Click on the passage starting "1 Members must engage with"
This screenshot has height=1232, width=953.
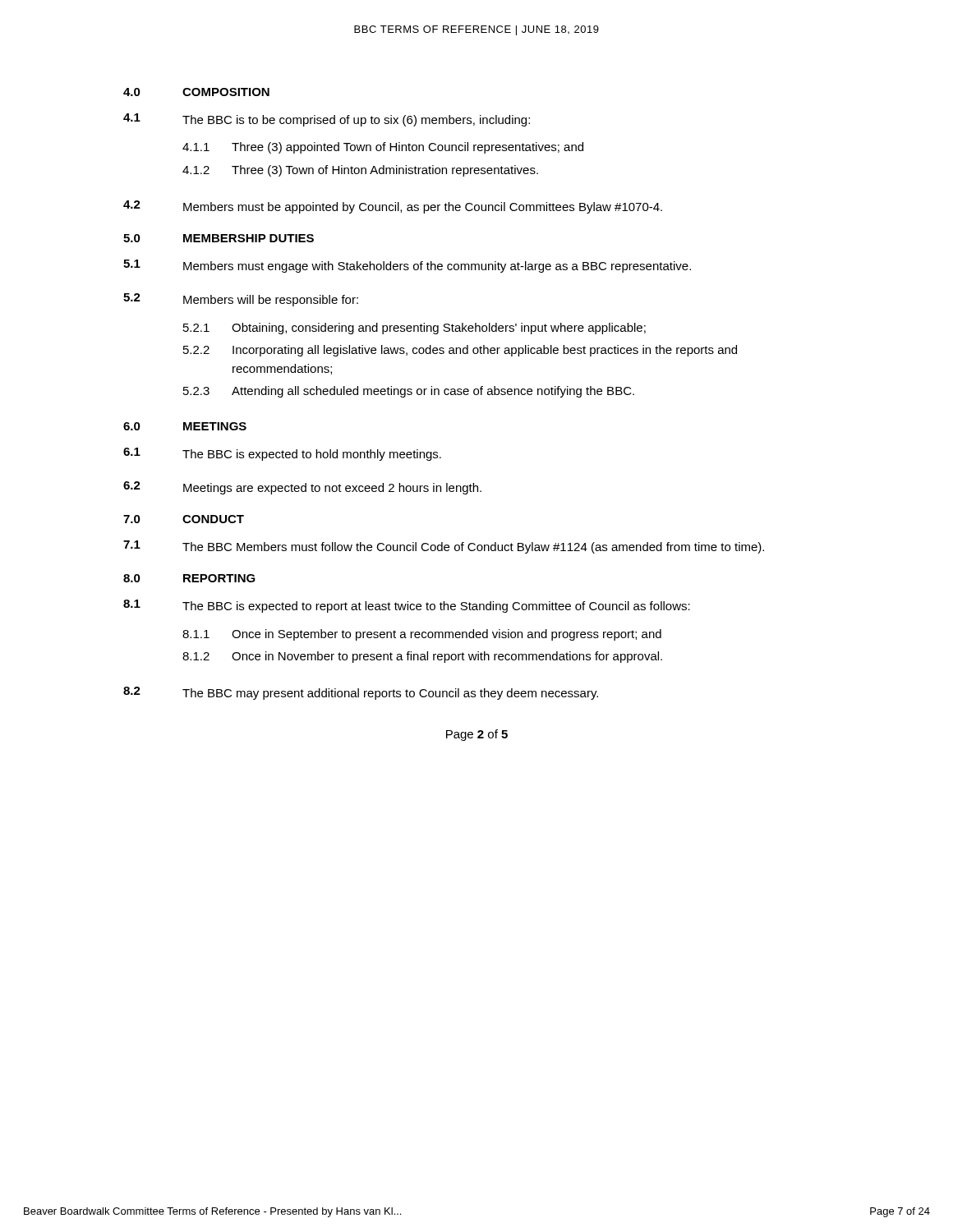[x=476, y=266]
